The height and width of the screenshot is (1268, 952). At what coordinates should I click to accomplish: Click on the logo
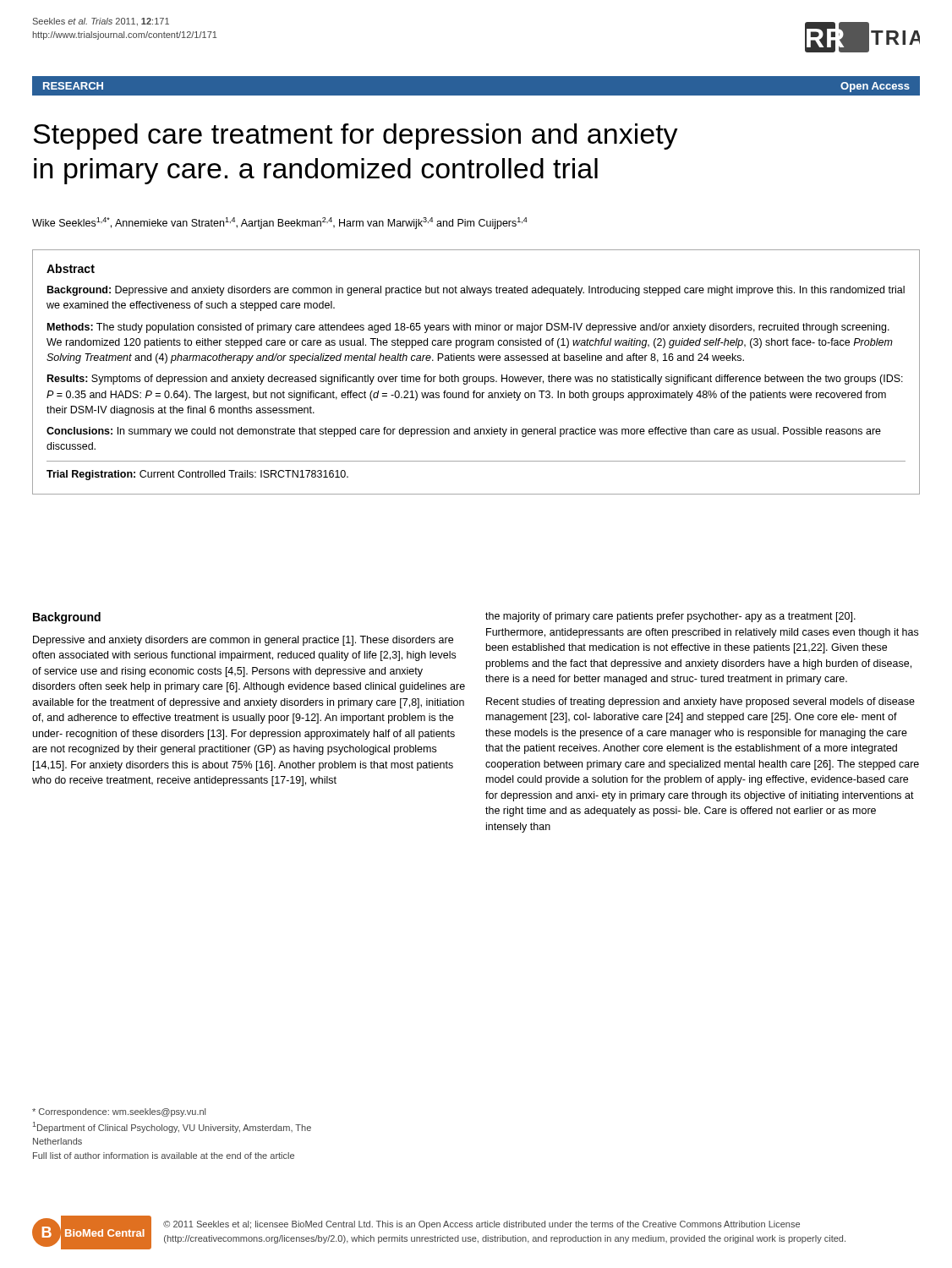pos(861,39)
